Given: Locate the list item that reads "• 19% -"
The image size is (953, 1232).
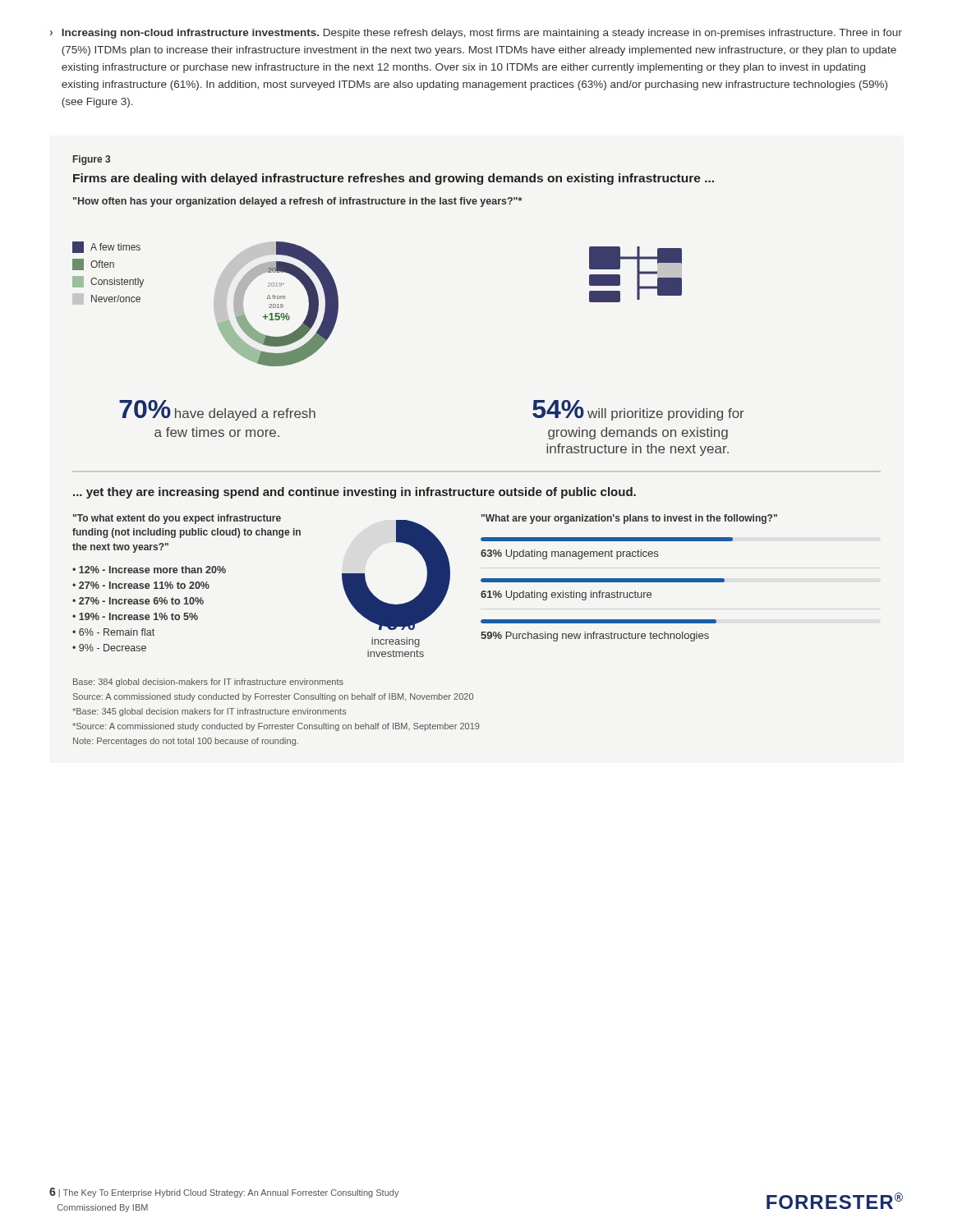Looking at the screenshot, I should [x=135, y=617].
